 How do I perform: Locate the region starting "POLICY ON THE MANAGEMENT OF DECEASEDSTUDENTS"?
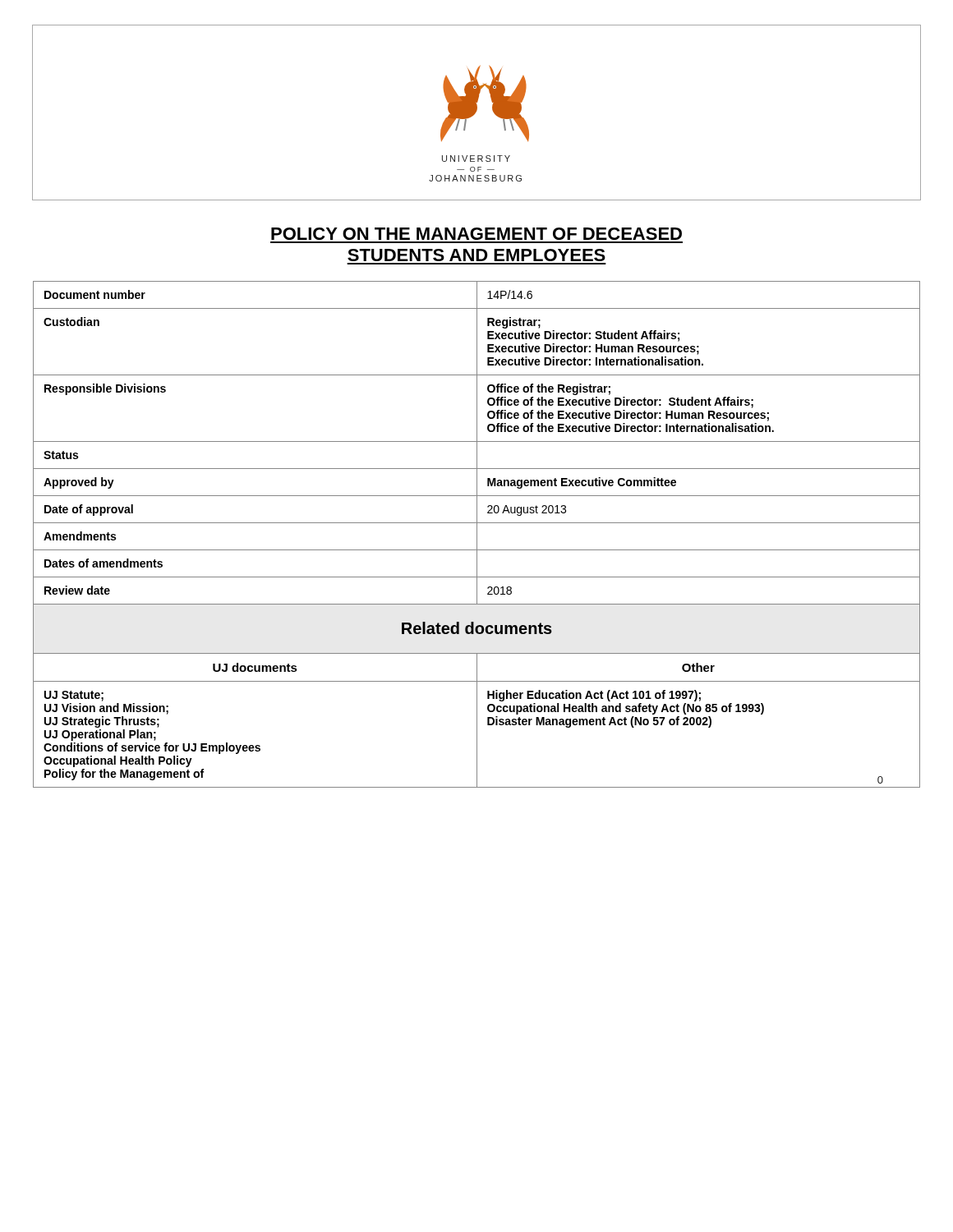pyautogui.click(x=476, y=244)
